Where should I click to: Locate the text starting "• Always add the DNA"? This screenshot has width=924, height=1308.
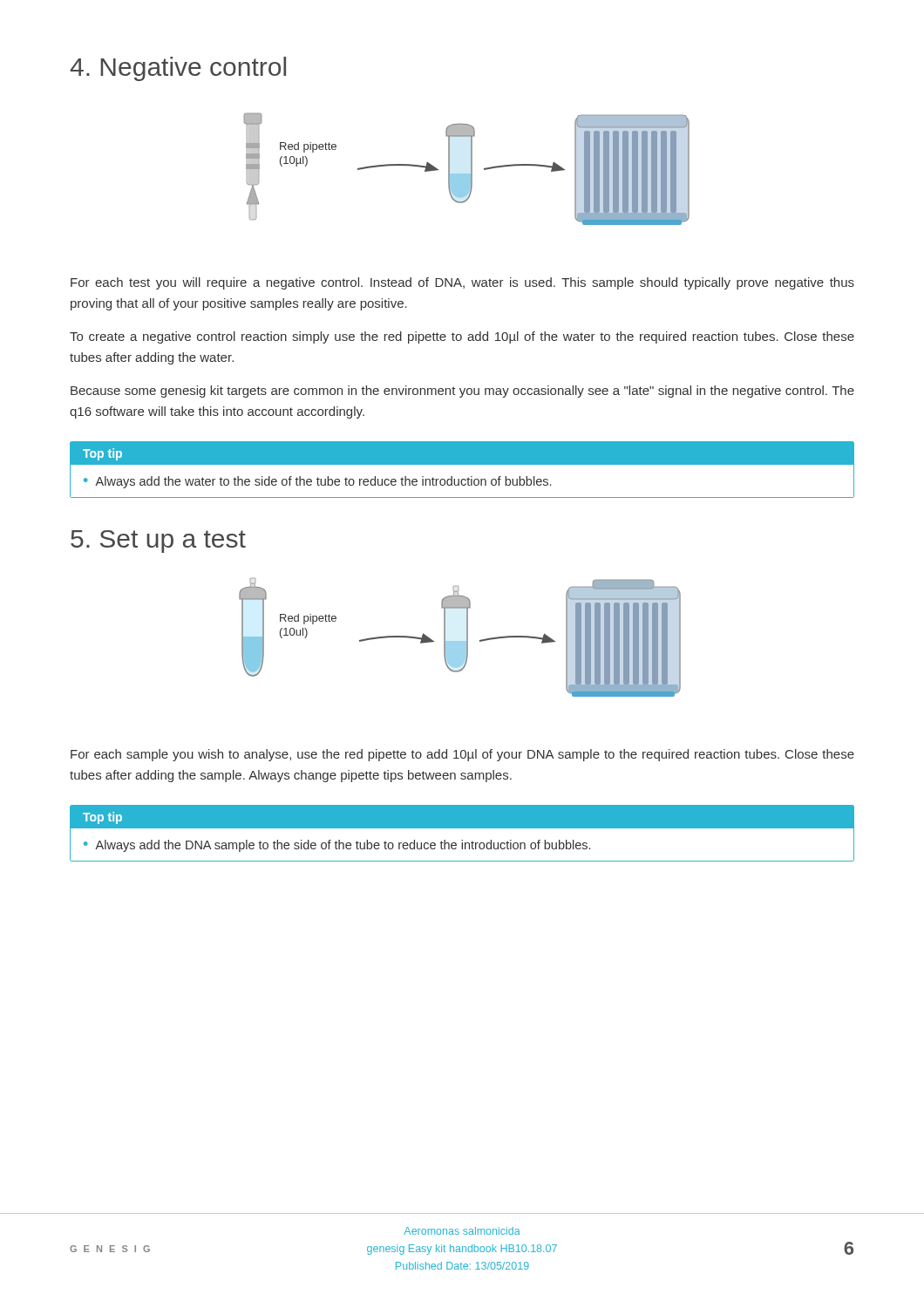point(337,844)
